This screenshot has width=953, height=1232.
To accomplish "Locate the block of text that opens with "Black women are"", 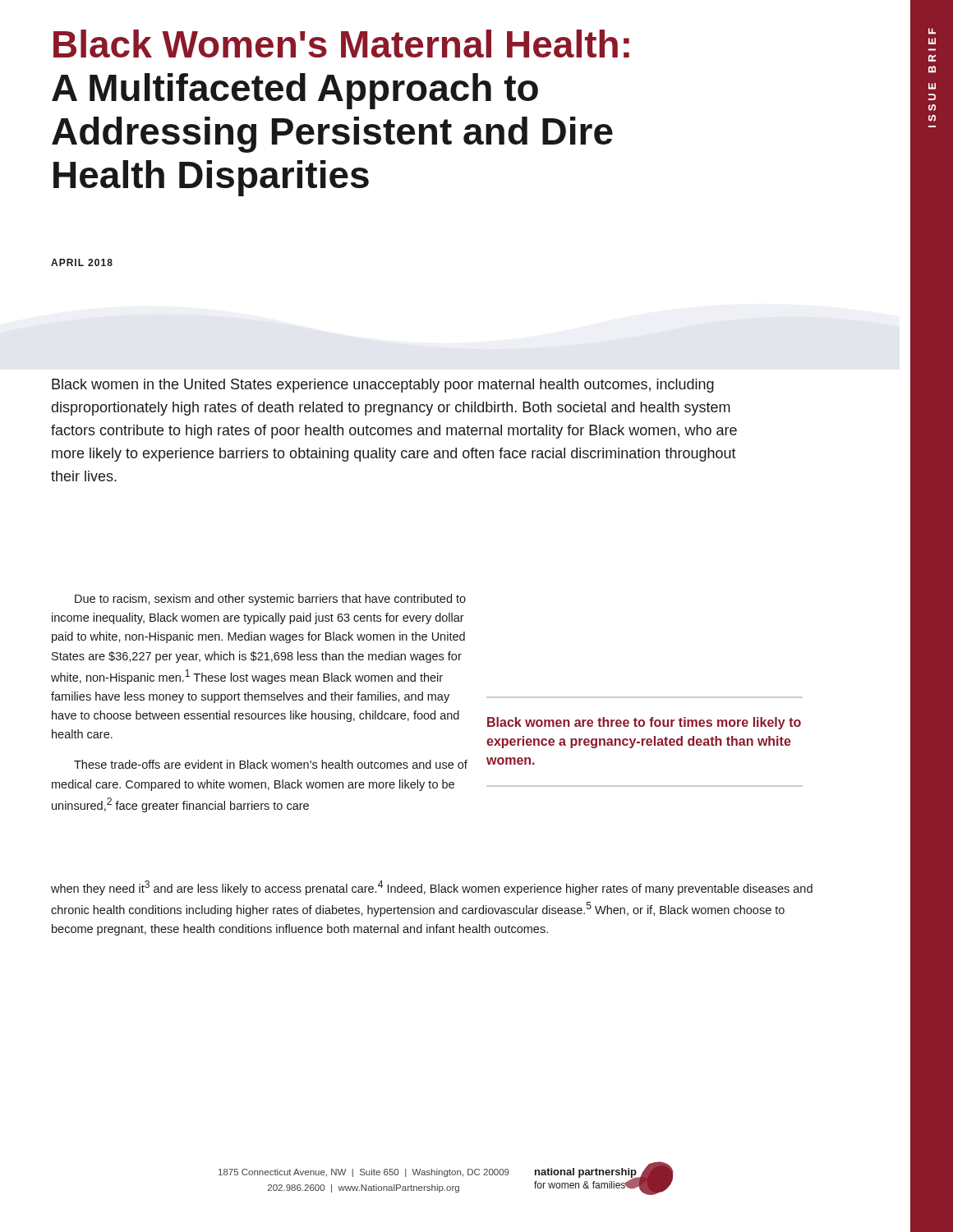I will tap(644, 741).
